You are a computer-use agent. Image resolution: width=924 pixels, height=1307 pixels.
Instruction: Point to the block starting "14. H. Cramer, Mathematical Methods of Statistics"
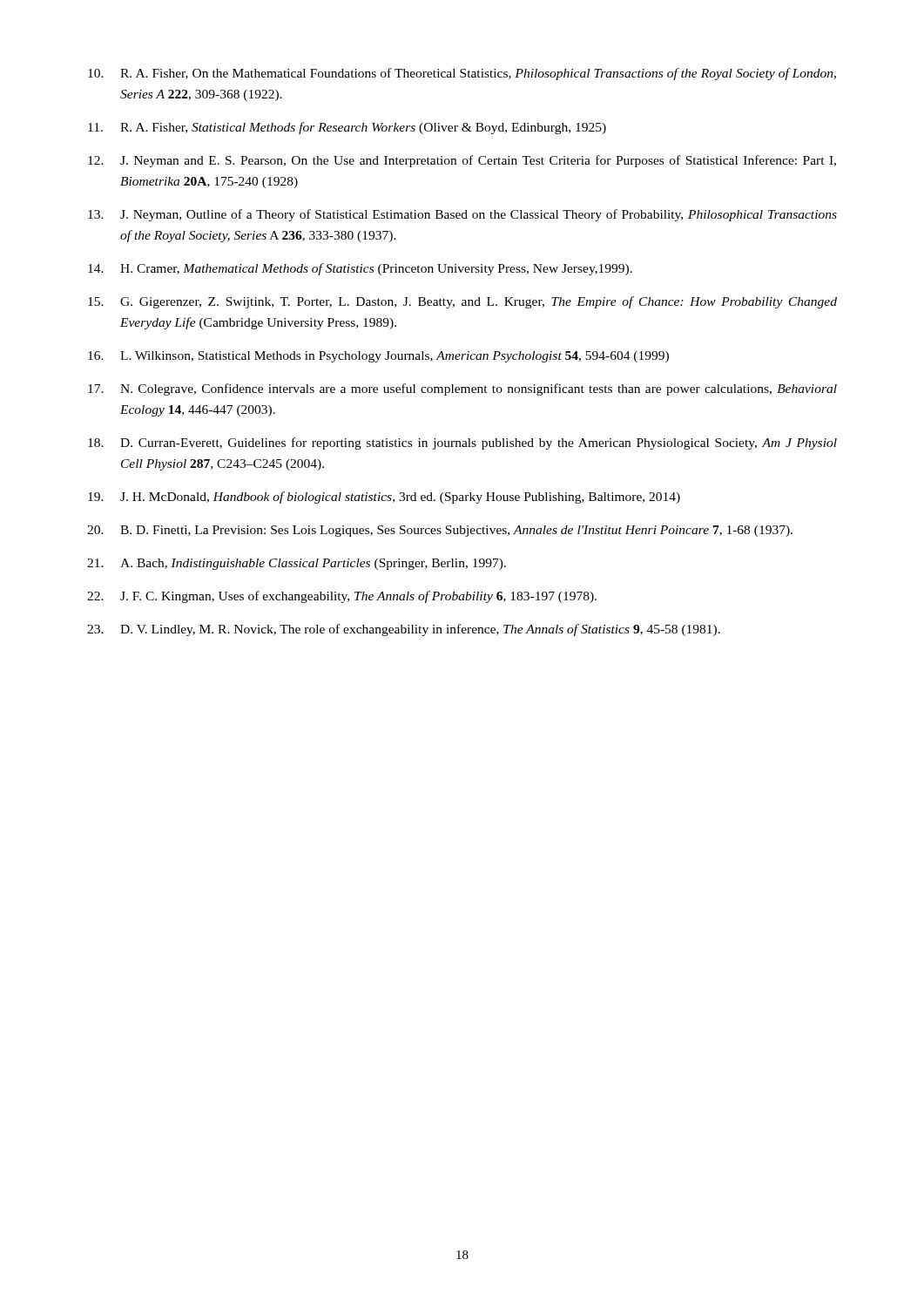(x=360, y=268)
